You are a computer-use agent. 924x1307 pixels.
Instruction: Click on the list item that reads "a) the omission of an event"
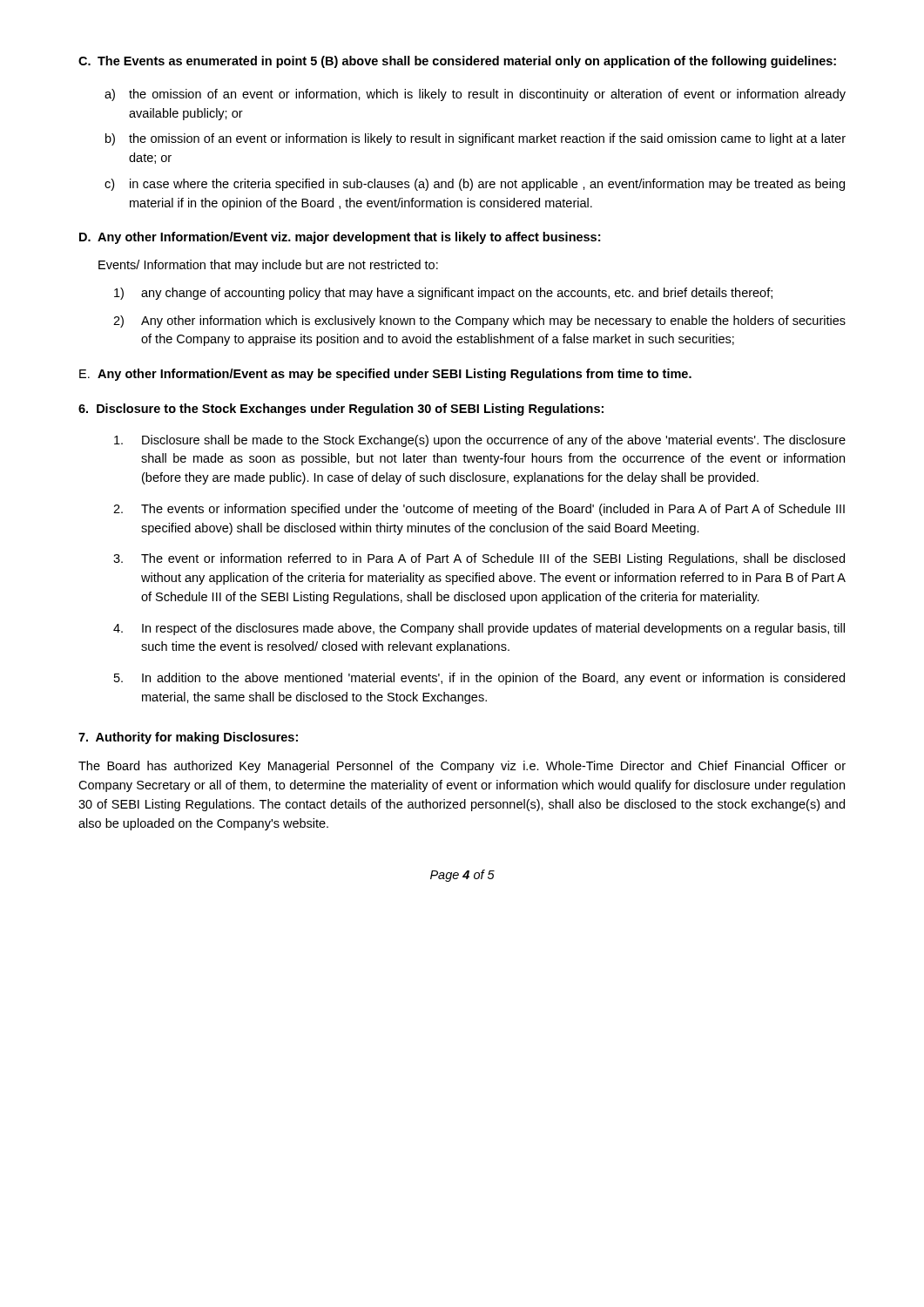click(x=475, y=104)
